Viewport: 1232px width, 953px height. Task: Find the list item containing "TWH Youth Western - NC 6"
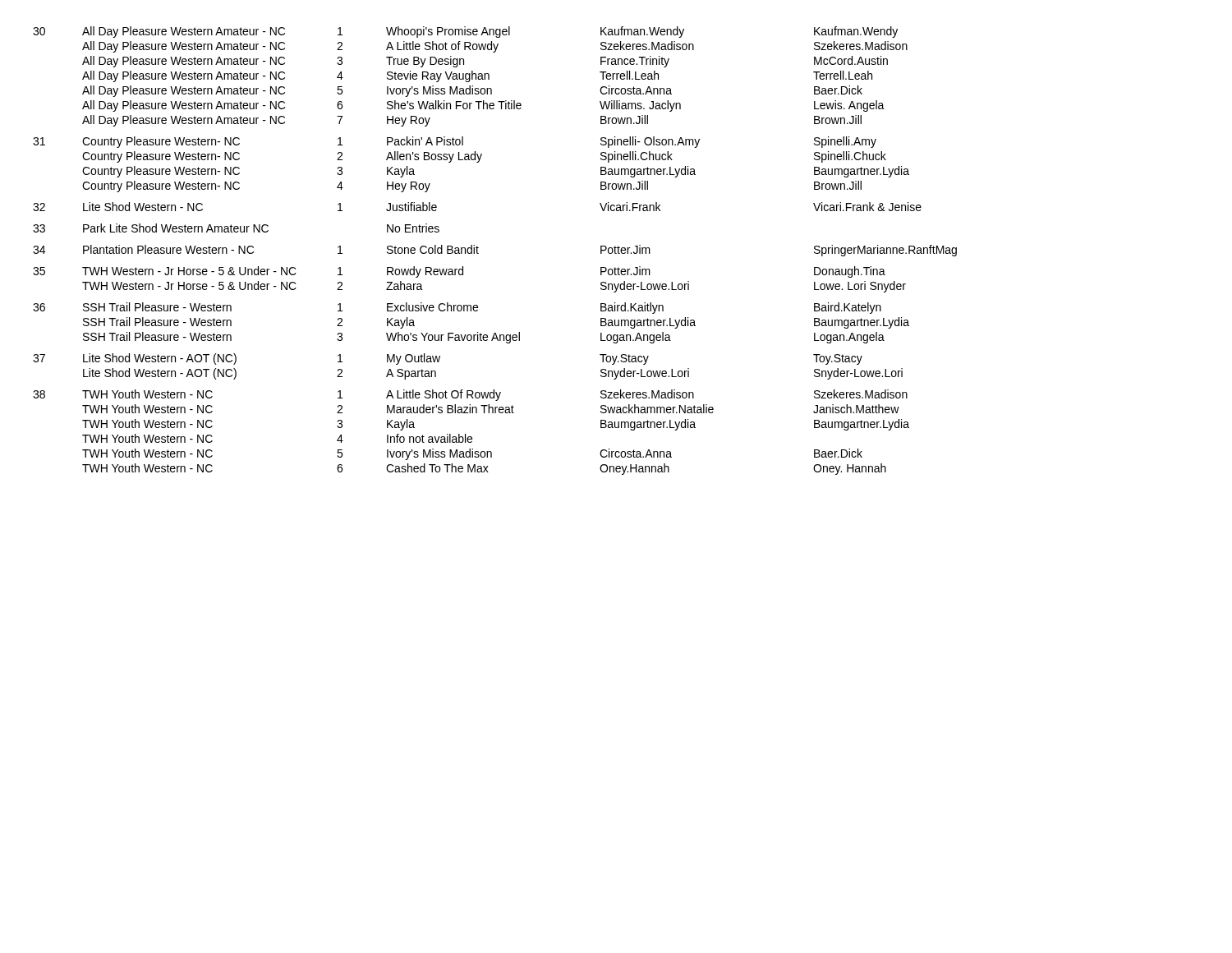point(484,469)
